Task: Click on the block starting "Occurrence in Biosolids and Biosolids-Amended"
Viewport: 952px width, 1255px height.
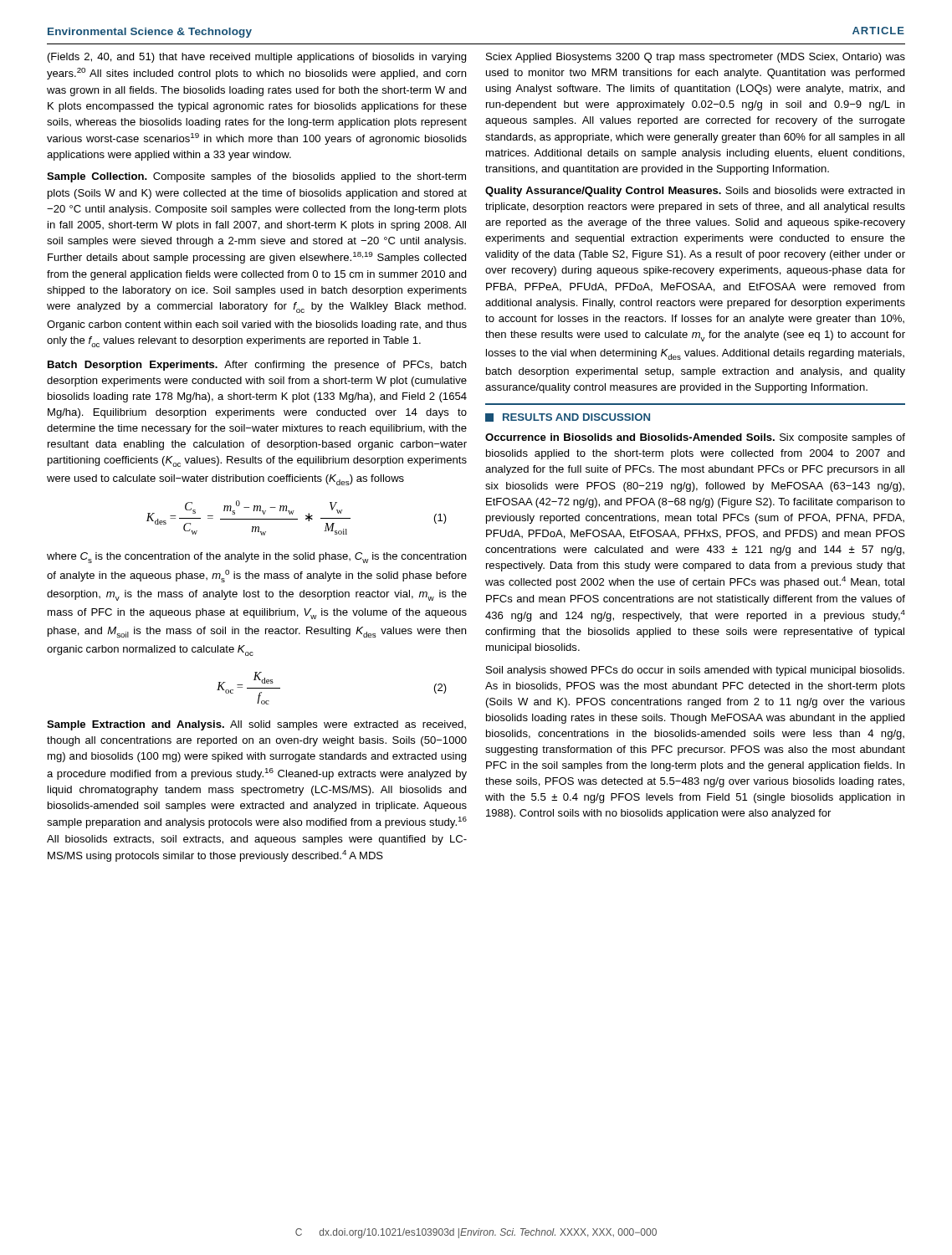Action: click(695, 542)
